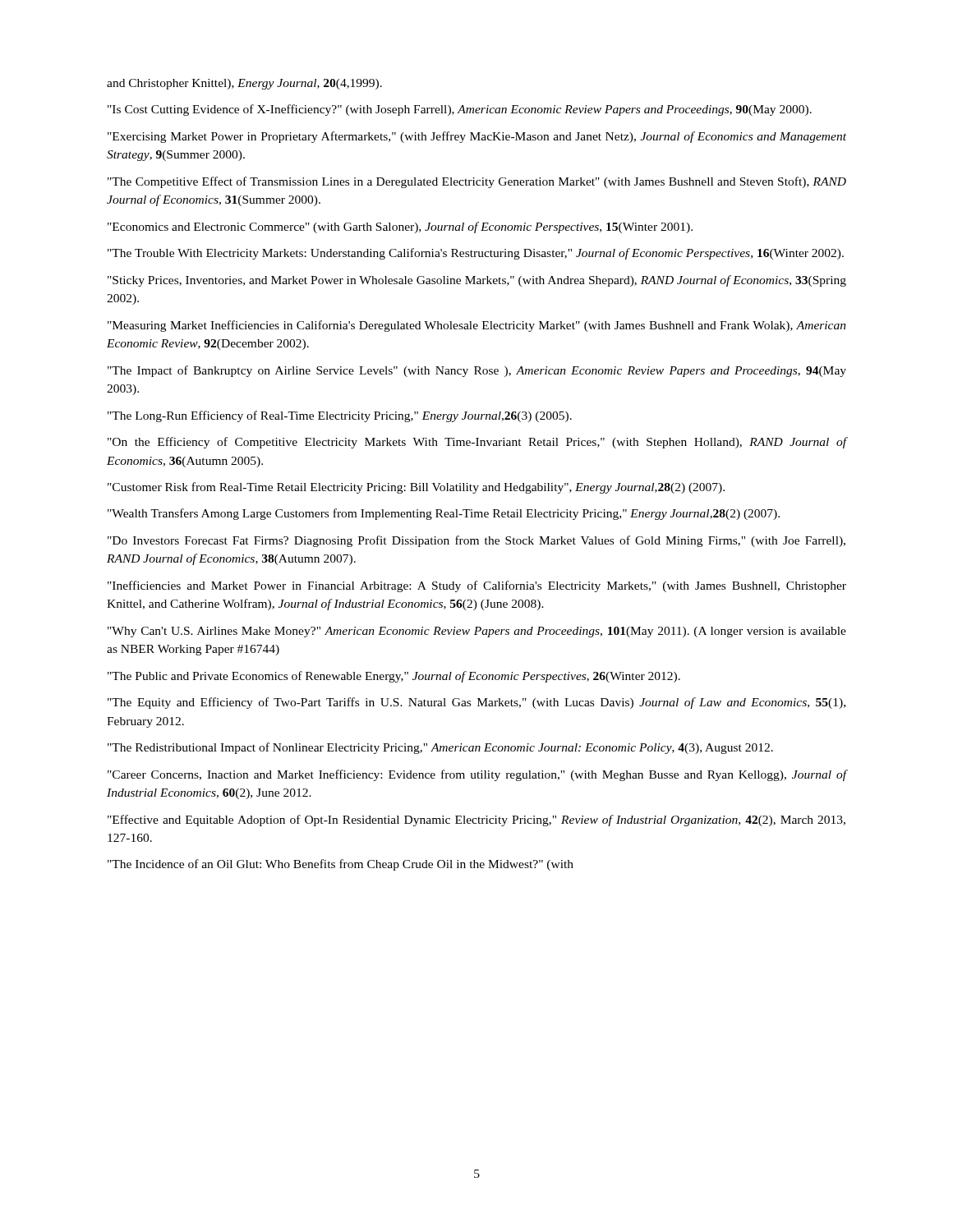Viewport: 953px width, 1232px height.
Task: Click on the list item with the text ""On the Efficiency of Competitive Electricity Markets With"
Action: pyautogui.click(x=476, y=451)
